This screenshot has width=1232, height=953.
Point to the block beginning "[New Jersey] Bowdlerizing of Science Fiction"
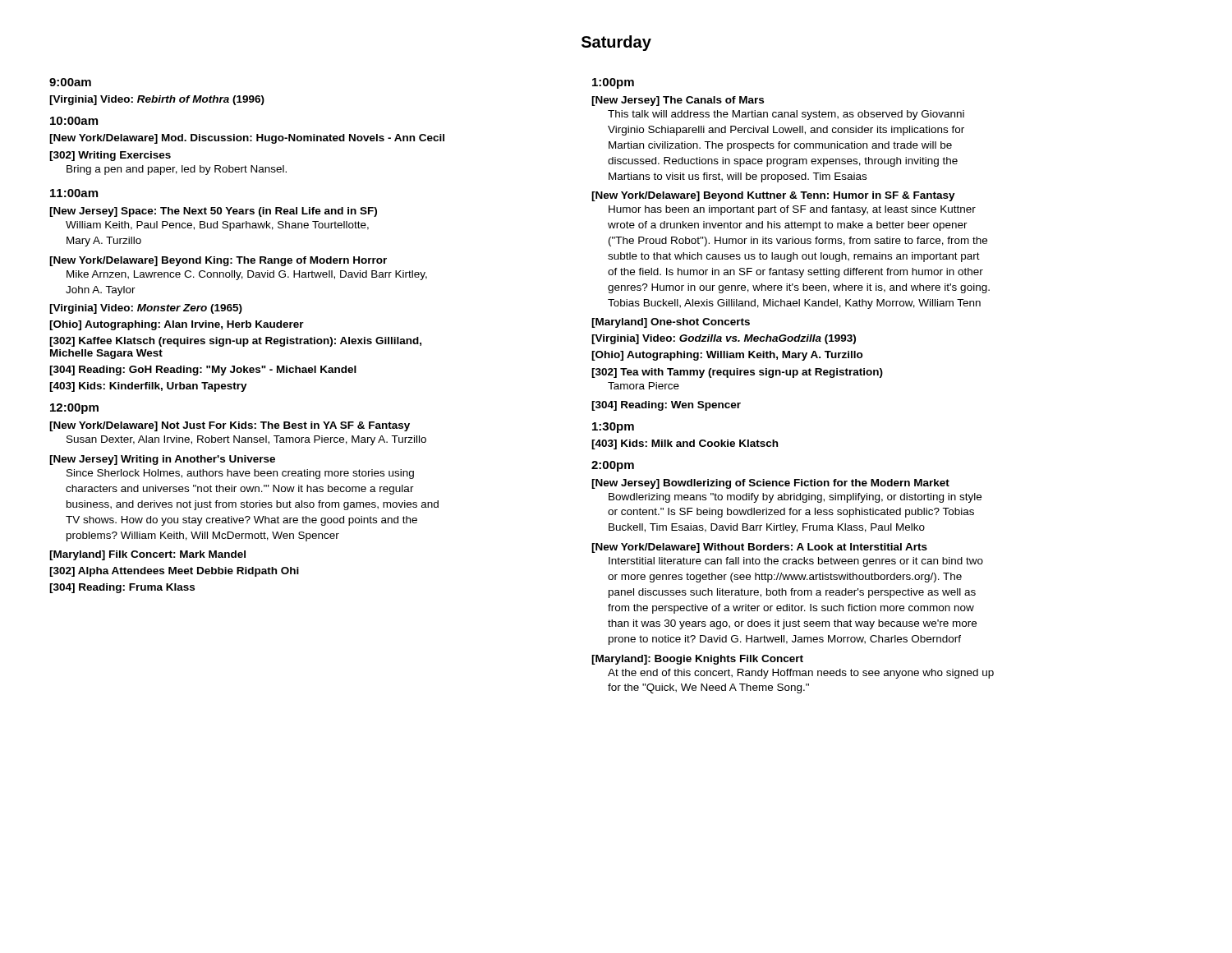(887, 506)
